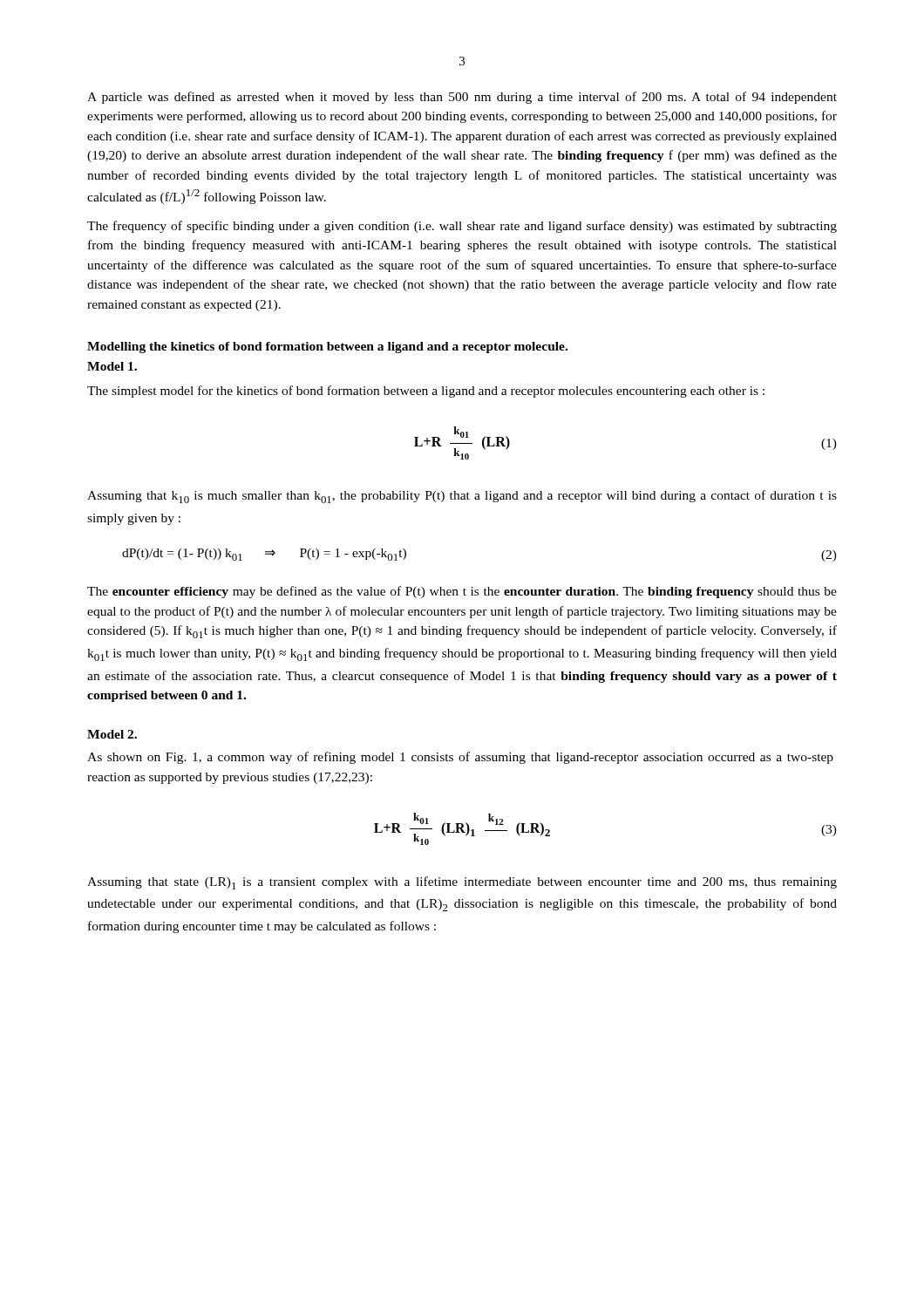The image size is (924, 1308).
Task: Where does it say "Model 1."?
Action: click(x=112, y=365)
